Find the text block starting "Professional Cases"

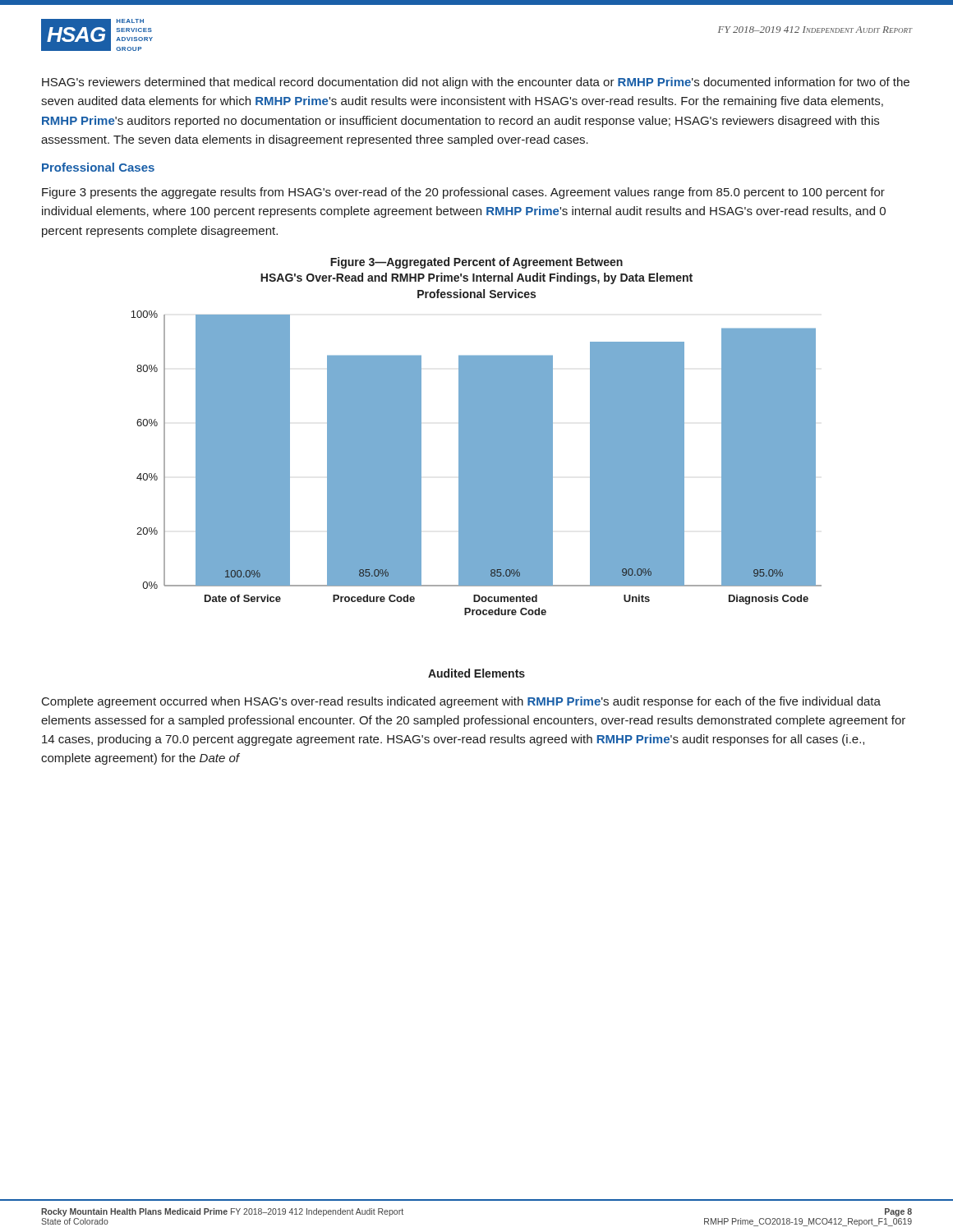point(98,167)
